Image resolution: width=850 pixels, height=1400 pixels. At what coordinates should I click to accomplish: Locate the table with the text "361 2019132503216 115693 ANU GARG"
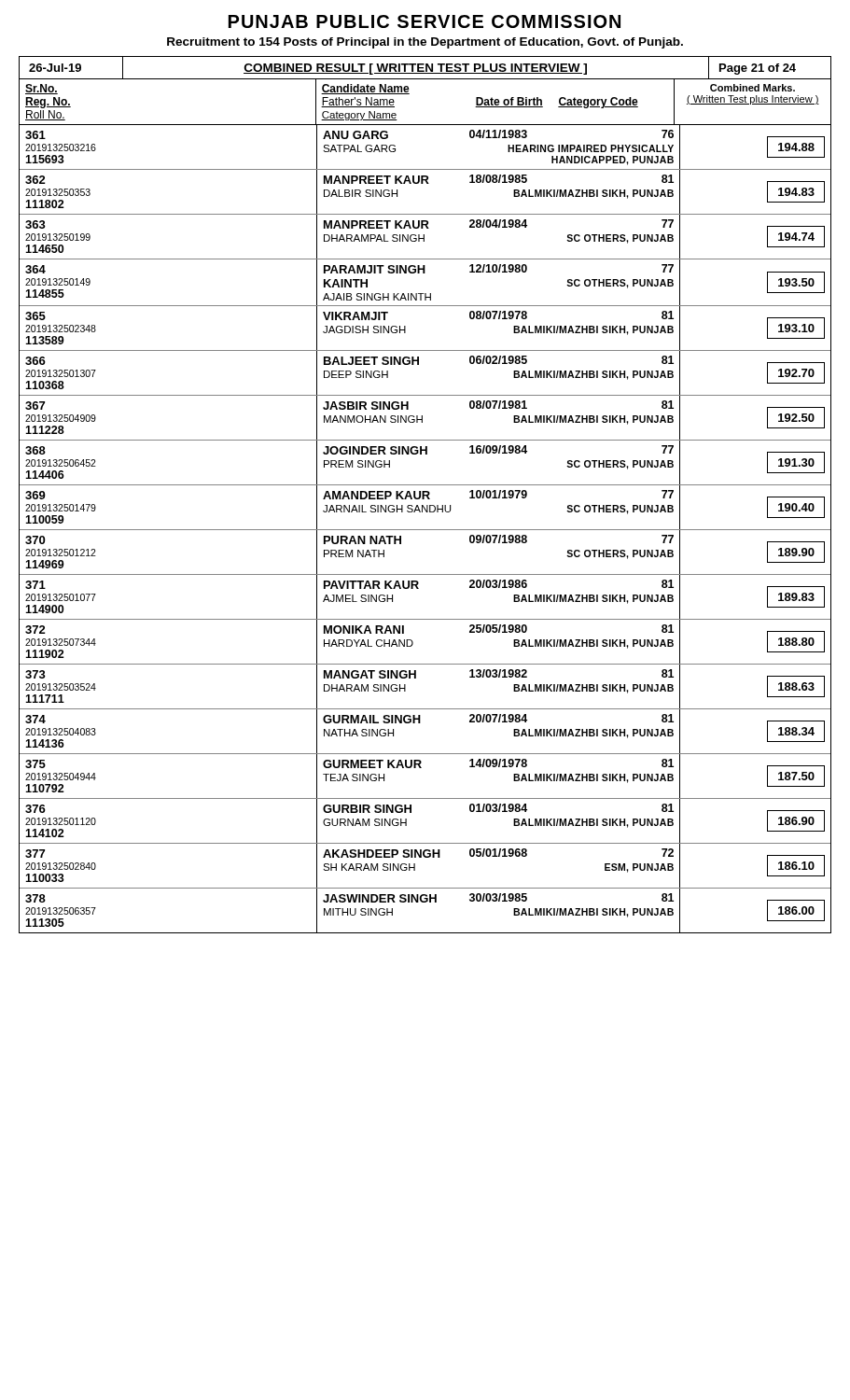pyautogui.click(x=425, y=529)
